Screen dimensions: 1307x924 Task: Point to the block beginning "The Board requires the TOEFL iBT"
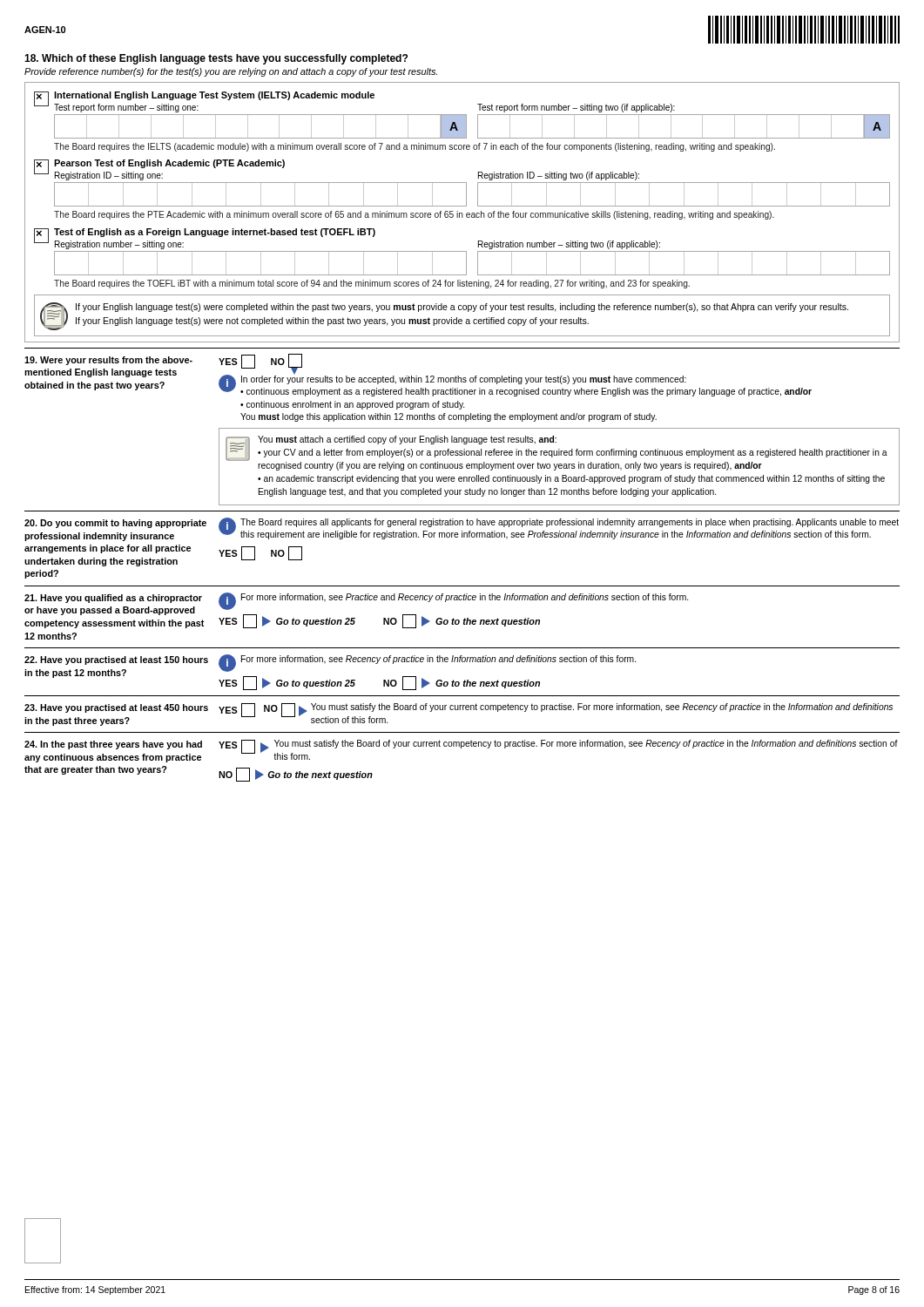[x=372, y=283]
